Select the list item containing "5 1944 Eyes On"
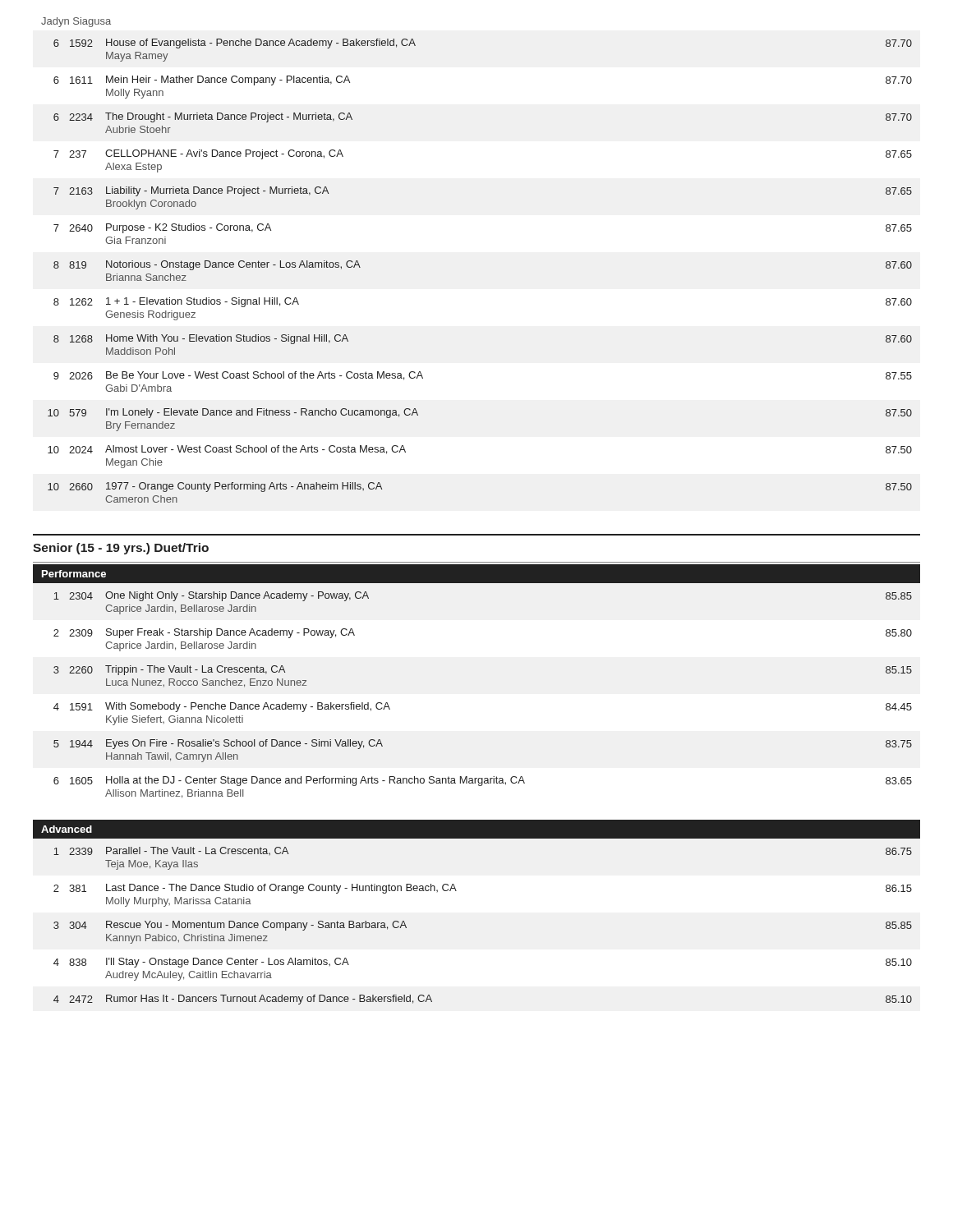This screenshot has width=953, height=1232. pos(78,745)
